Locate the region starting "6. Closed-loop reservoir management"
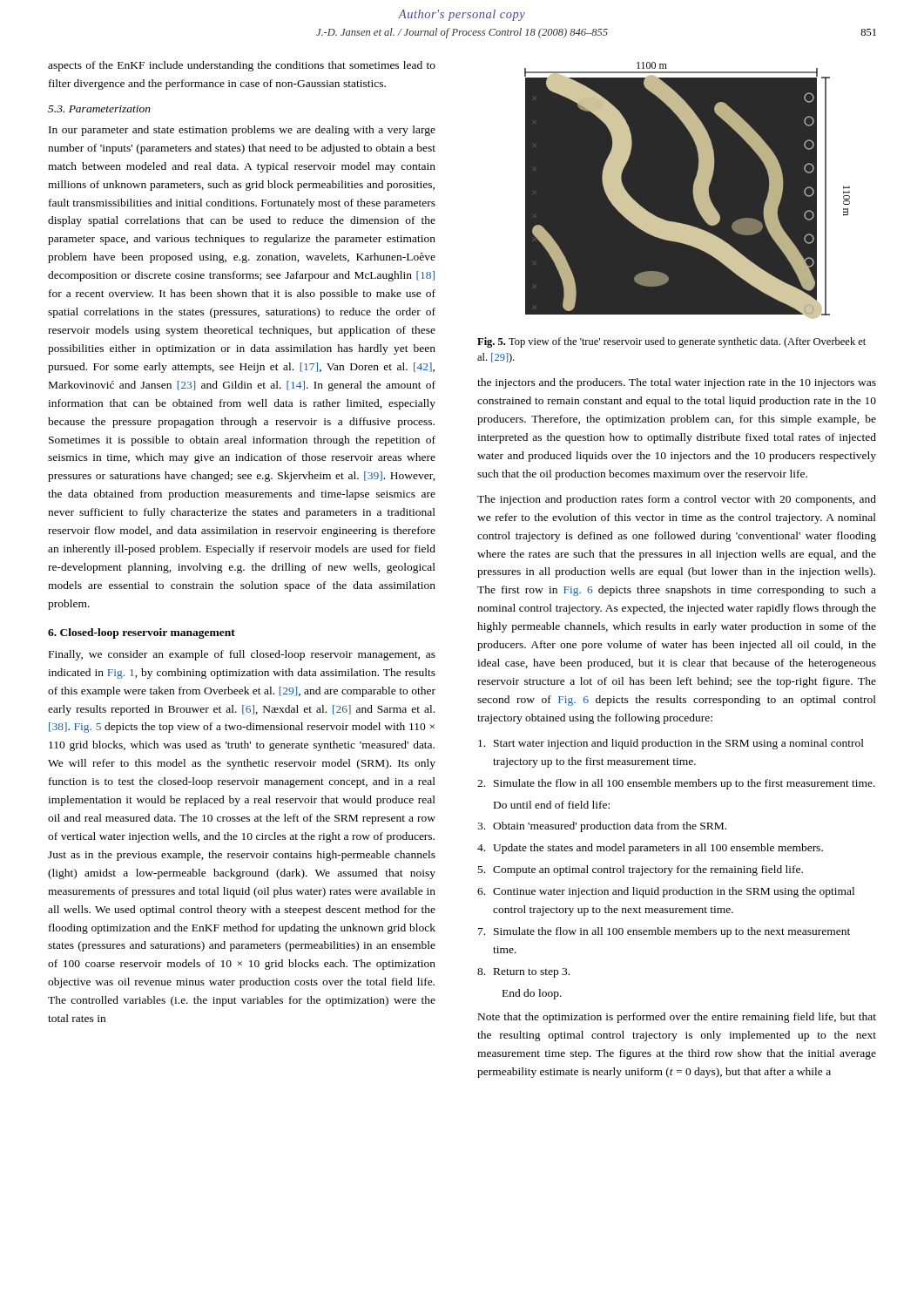This screenshot has height=1307, width=924. [141, 632]
